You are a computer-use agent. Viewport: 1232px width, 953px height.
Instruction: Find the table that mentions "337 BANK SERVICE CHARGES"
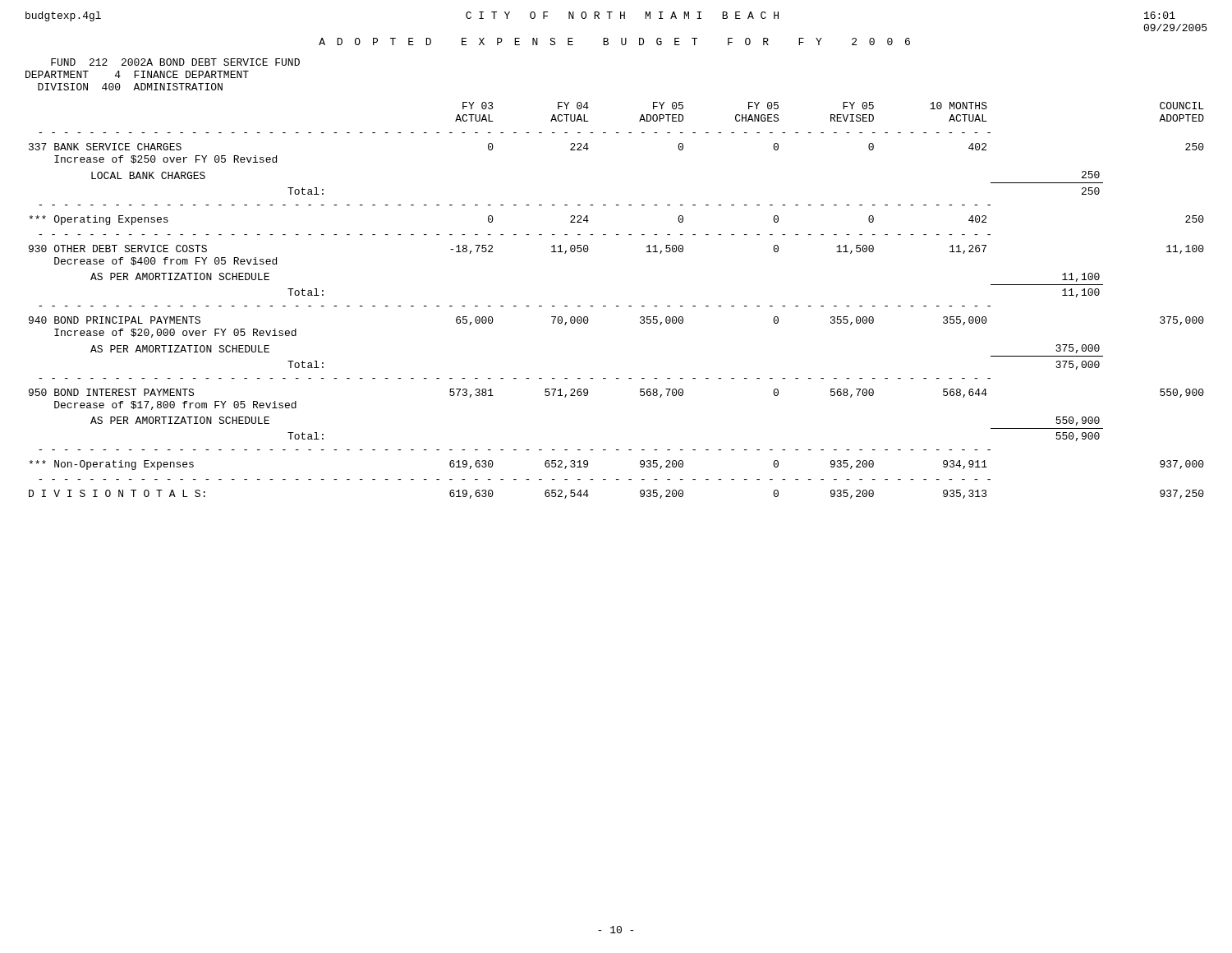coord(616,301)
